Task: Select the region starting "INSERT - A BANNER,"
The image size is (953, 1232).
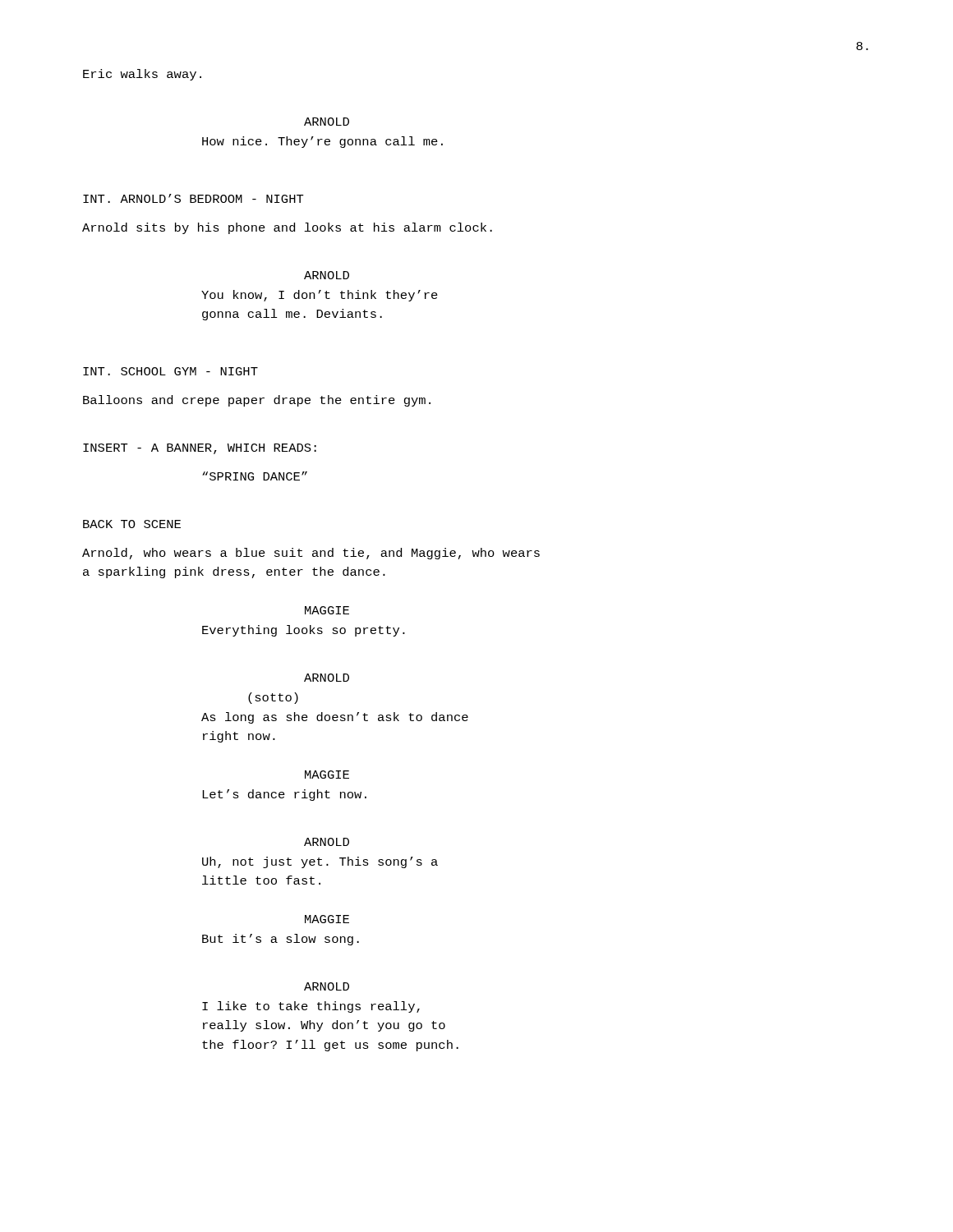Action: pos(201,448)
